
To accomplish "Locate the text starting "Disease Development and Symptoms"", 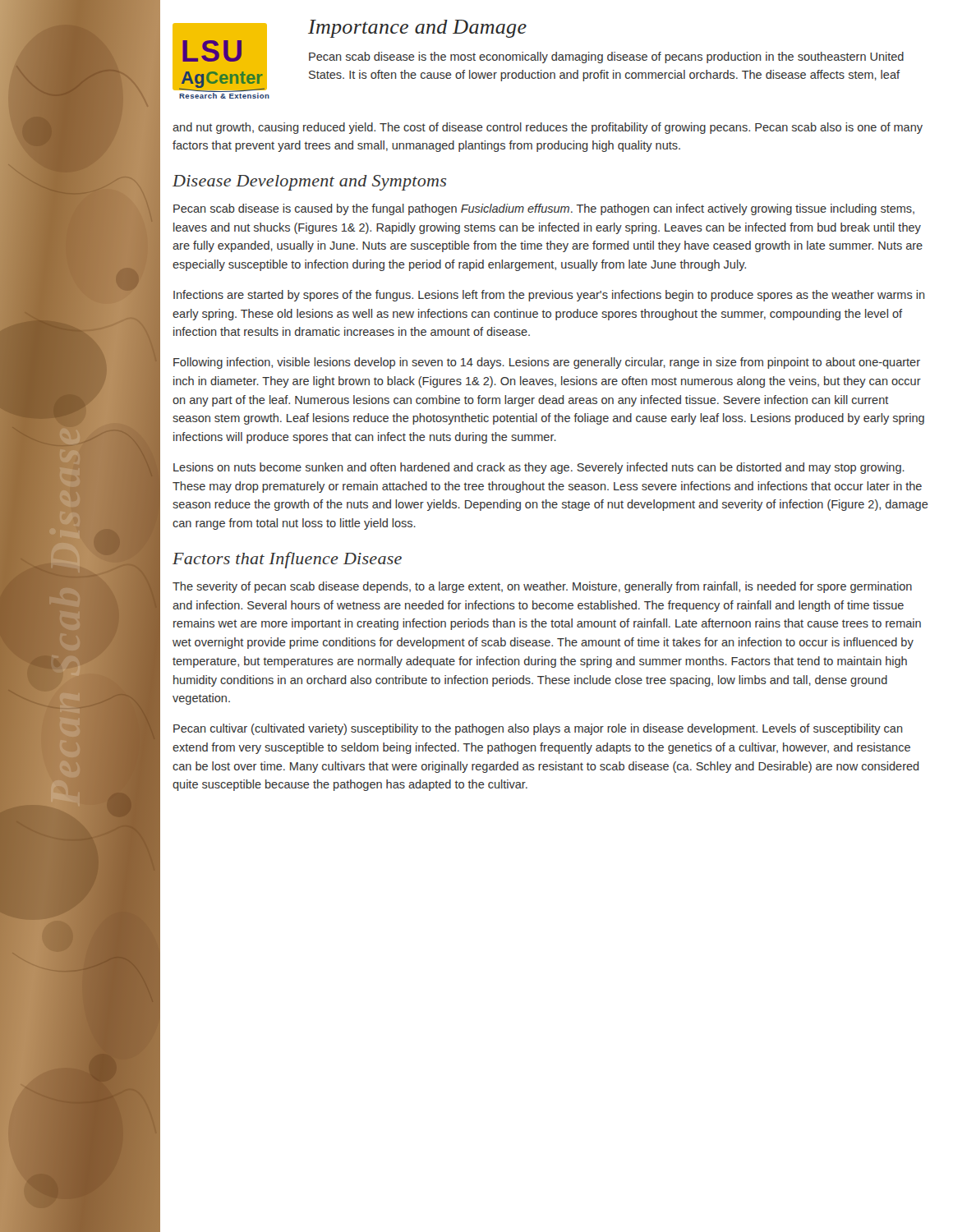I will click(x=310, y=180).
